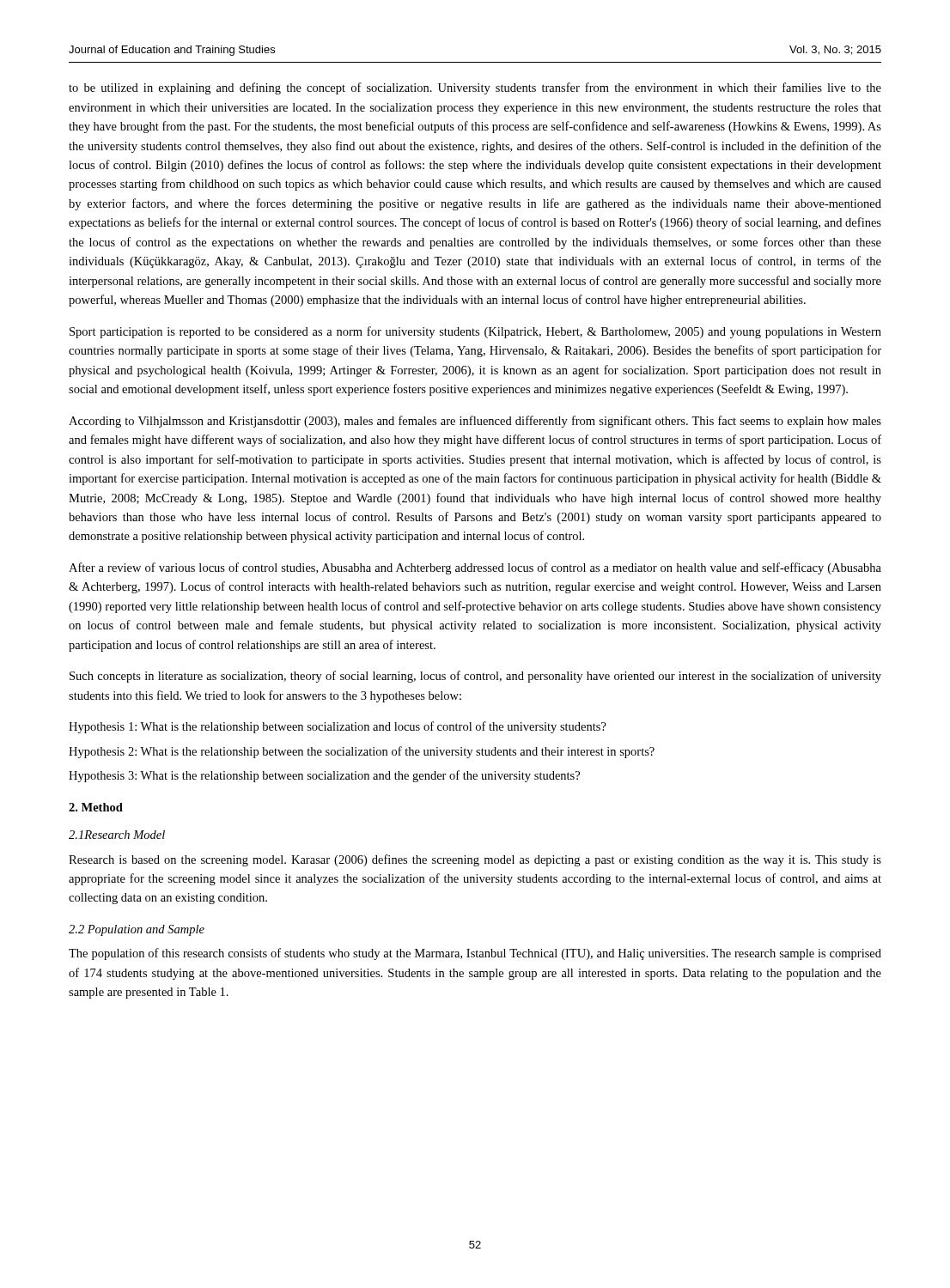950x1288 pixels.
Task: Where is the passage that starts "Hypothesis 2: What is"?
Action: click(x=362, y=751)
